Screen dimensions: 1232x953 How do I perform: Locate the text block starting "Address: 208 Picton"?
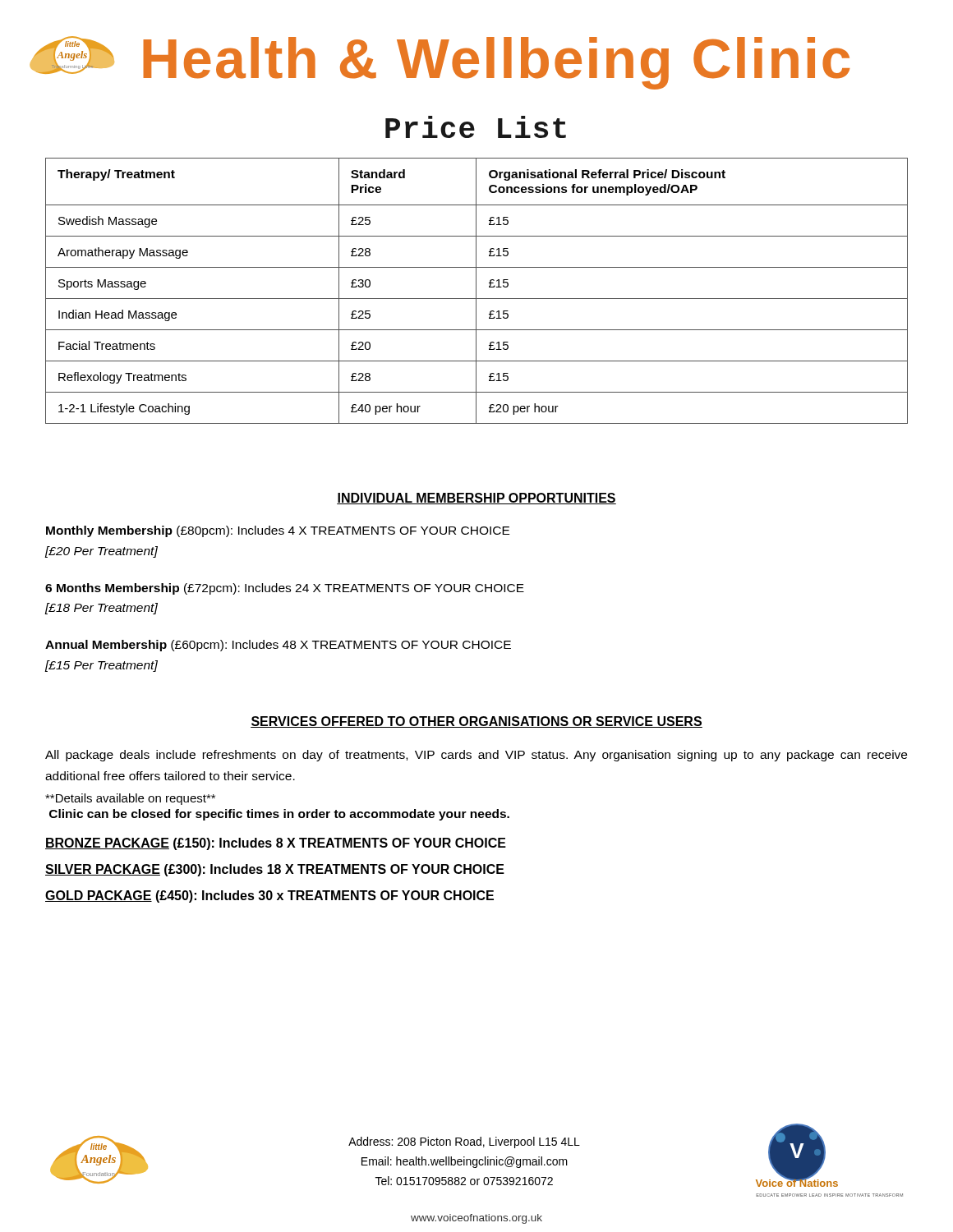[464, 1161]
